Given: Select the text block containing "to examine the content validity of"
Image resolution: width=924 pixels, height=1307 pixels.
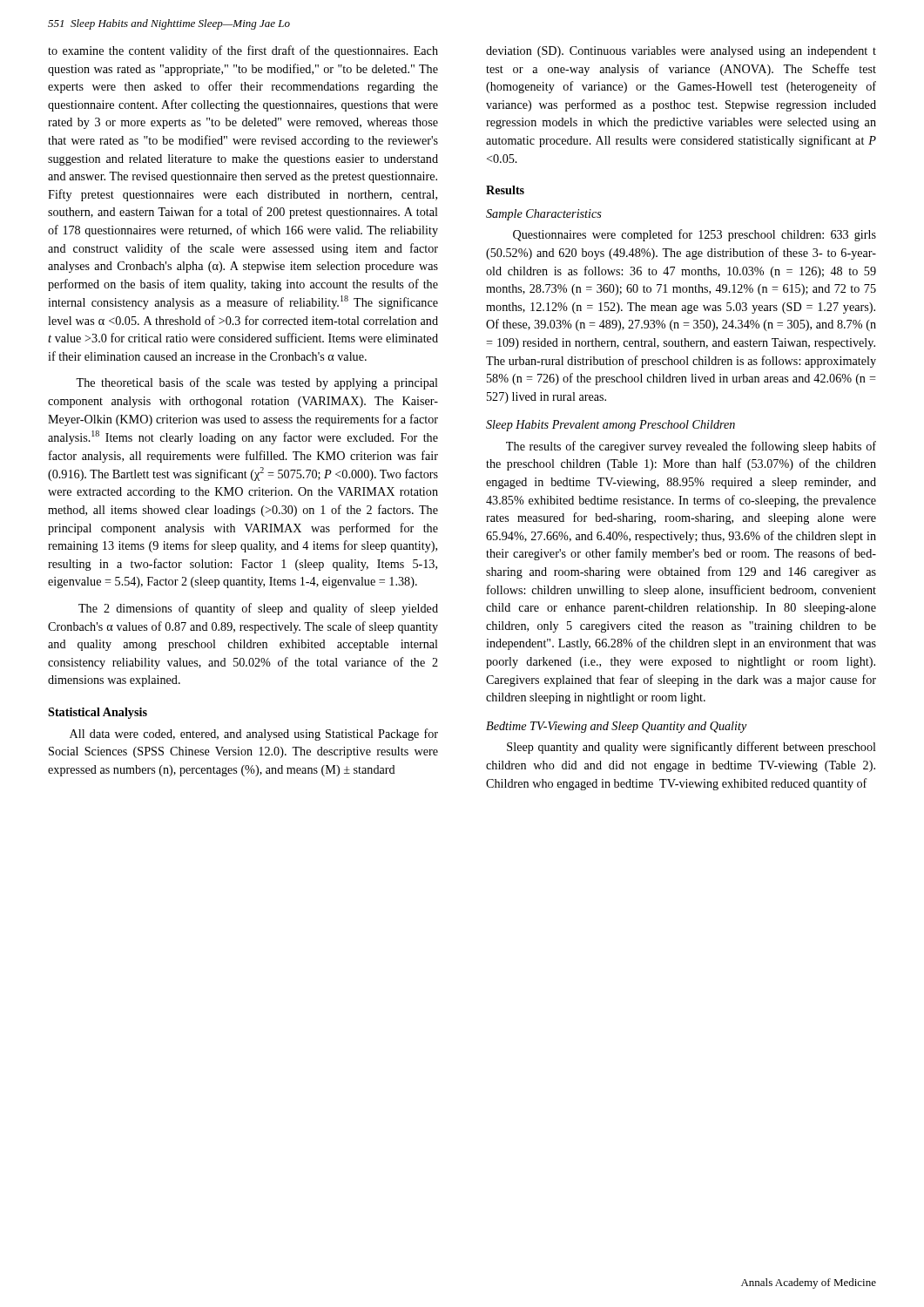Looking at the screenshot, I should click(x=243, y=204).
